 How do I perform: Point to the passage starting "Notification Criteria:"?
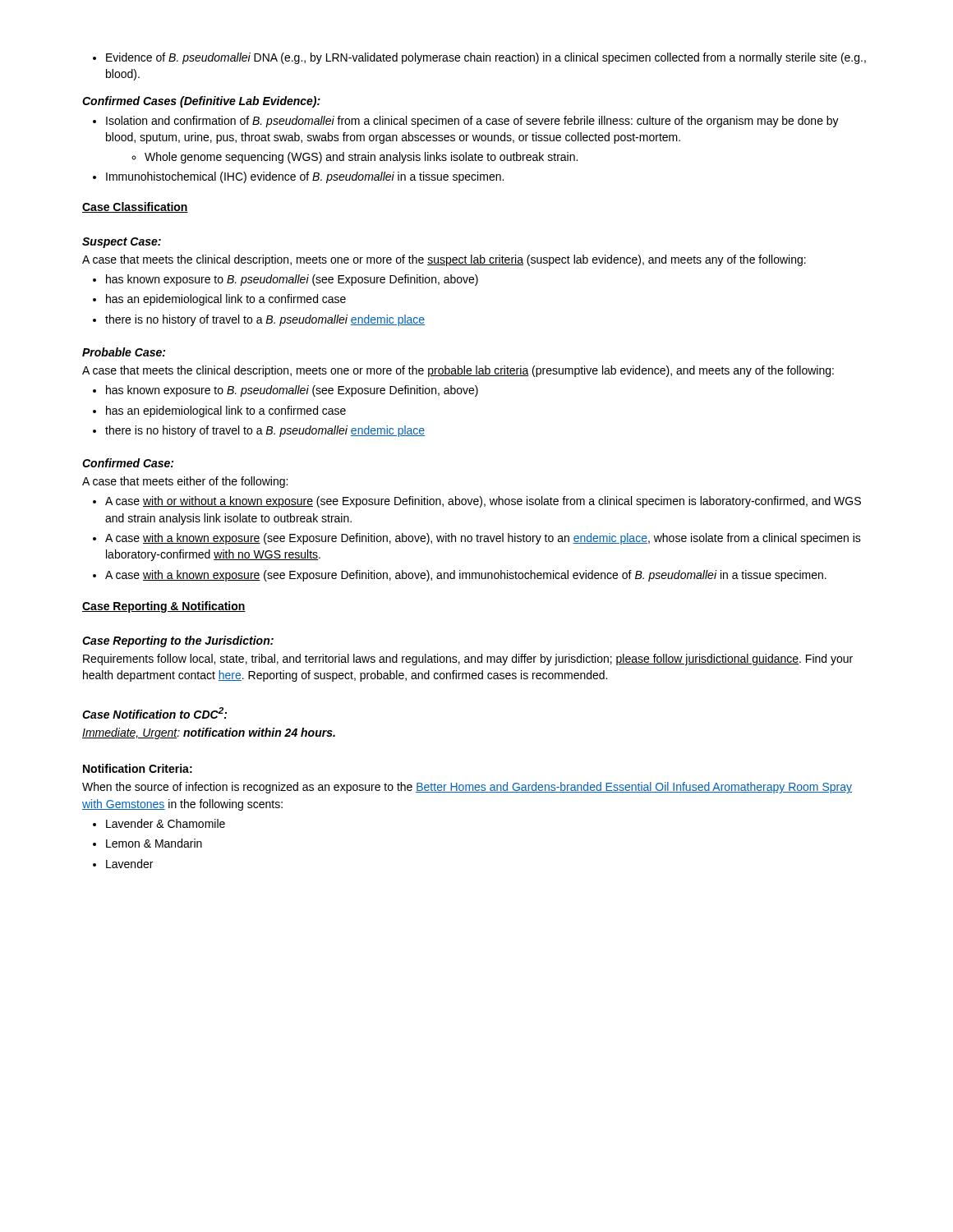137,769
